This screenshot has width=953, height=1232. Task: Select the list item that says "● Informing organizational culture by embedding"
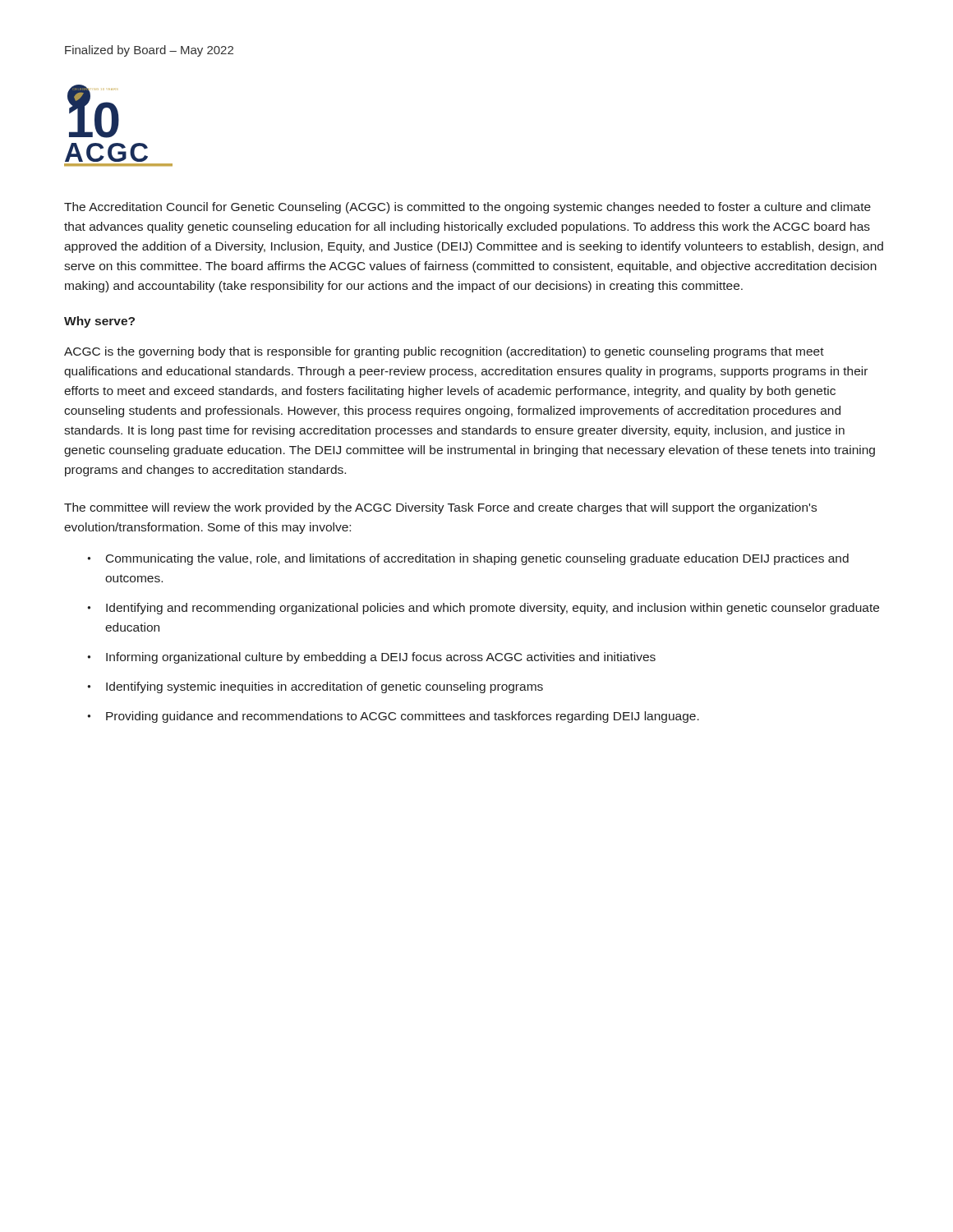coord(488,657)
